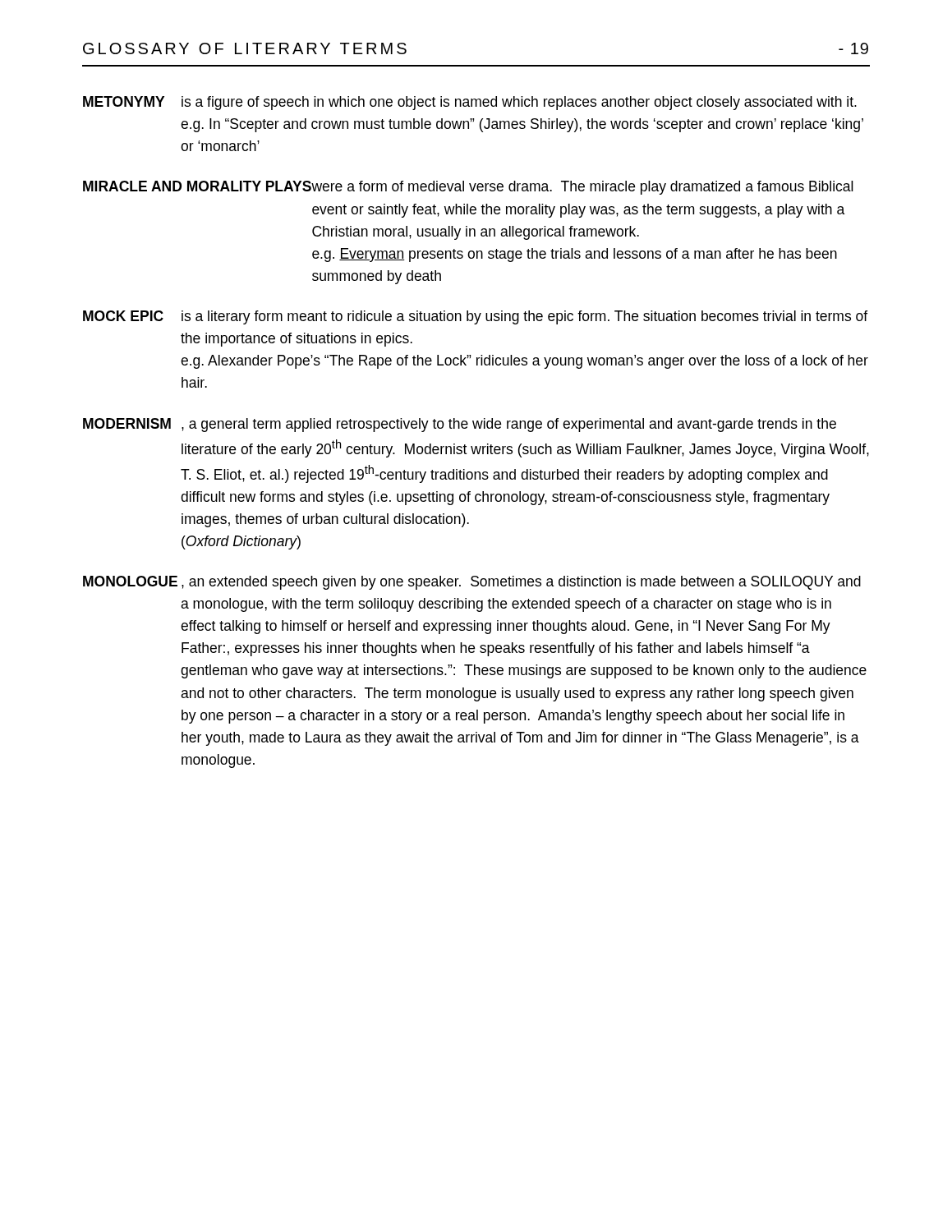
Task: Where is the passage that starts "METONYMY is a figure of"?
Action: tap(476, 125)
